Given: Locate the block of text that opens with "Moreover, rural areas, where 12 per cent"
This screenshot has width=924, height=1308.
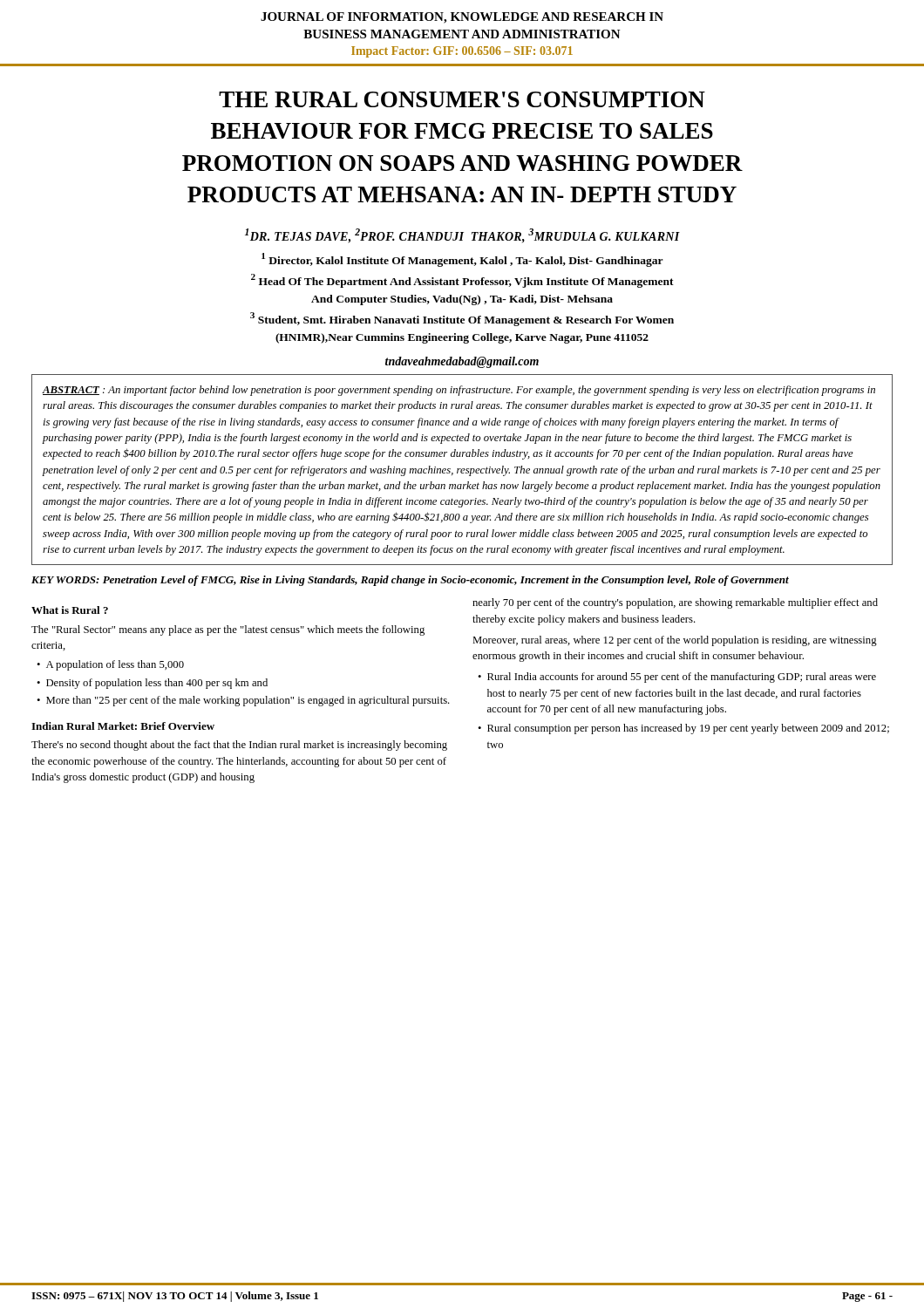Looking at the screenshot, I should [x=674, y=648].
